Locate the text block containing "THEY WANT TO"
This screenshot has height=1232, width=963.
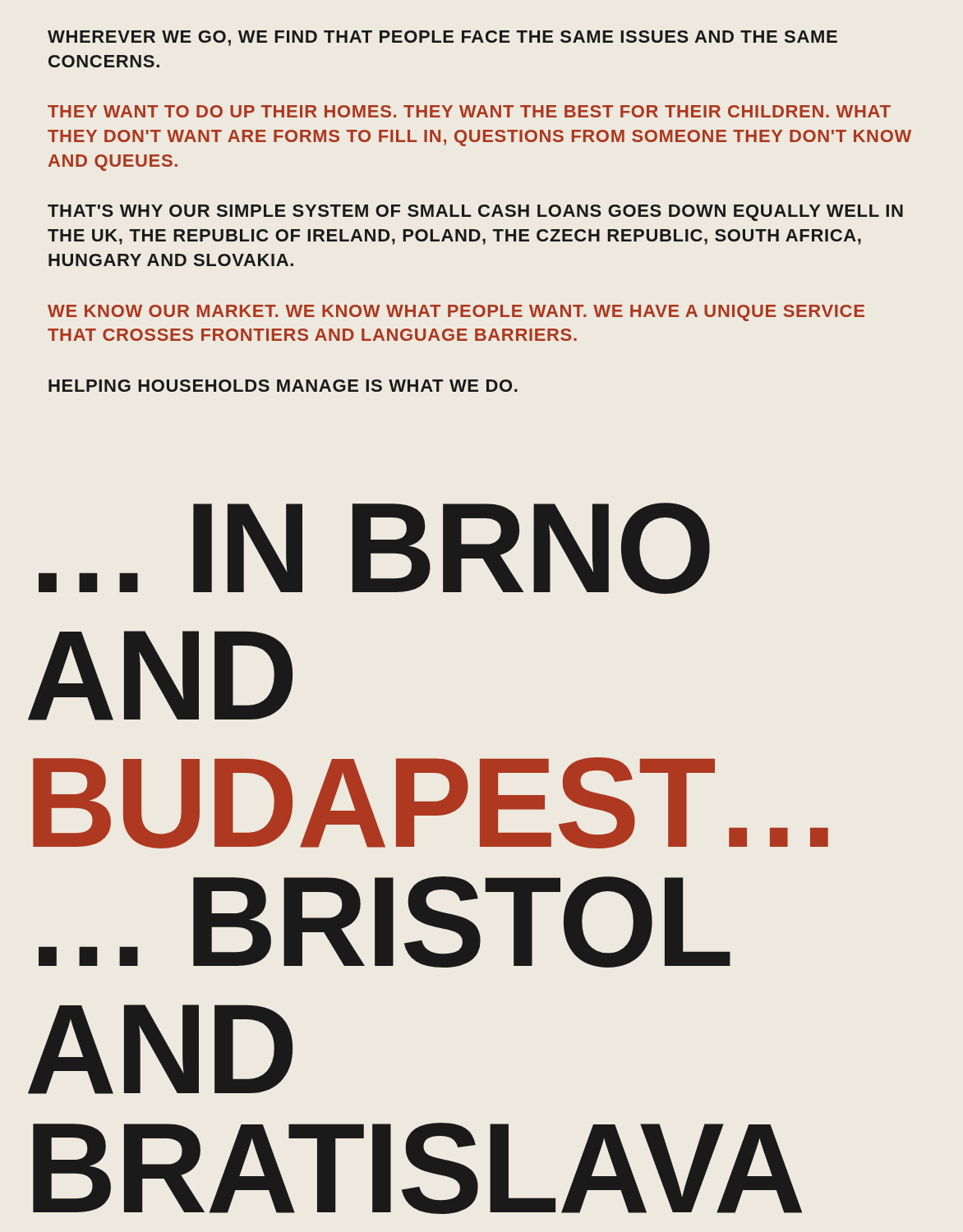click(480, 136)
